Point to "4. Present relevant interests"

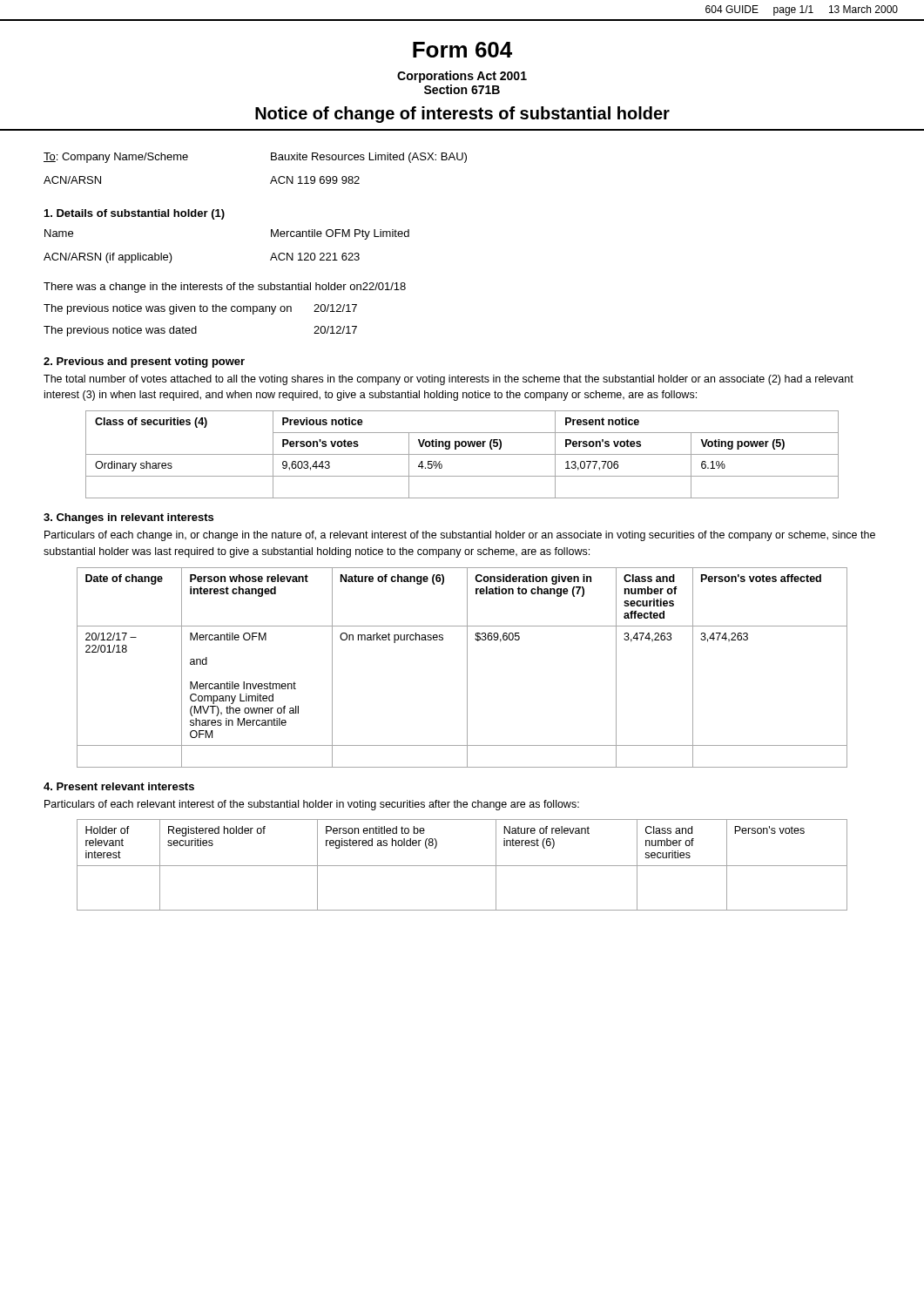tap(119, 786)
